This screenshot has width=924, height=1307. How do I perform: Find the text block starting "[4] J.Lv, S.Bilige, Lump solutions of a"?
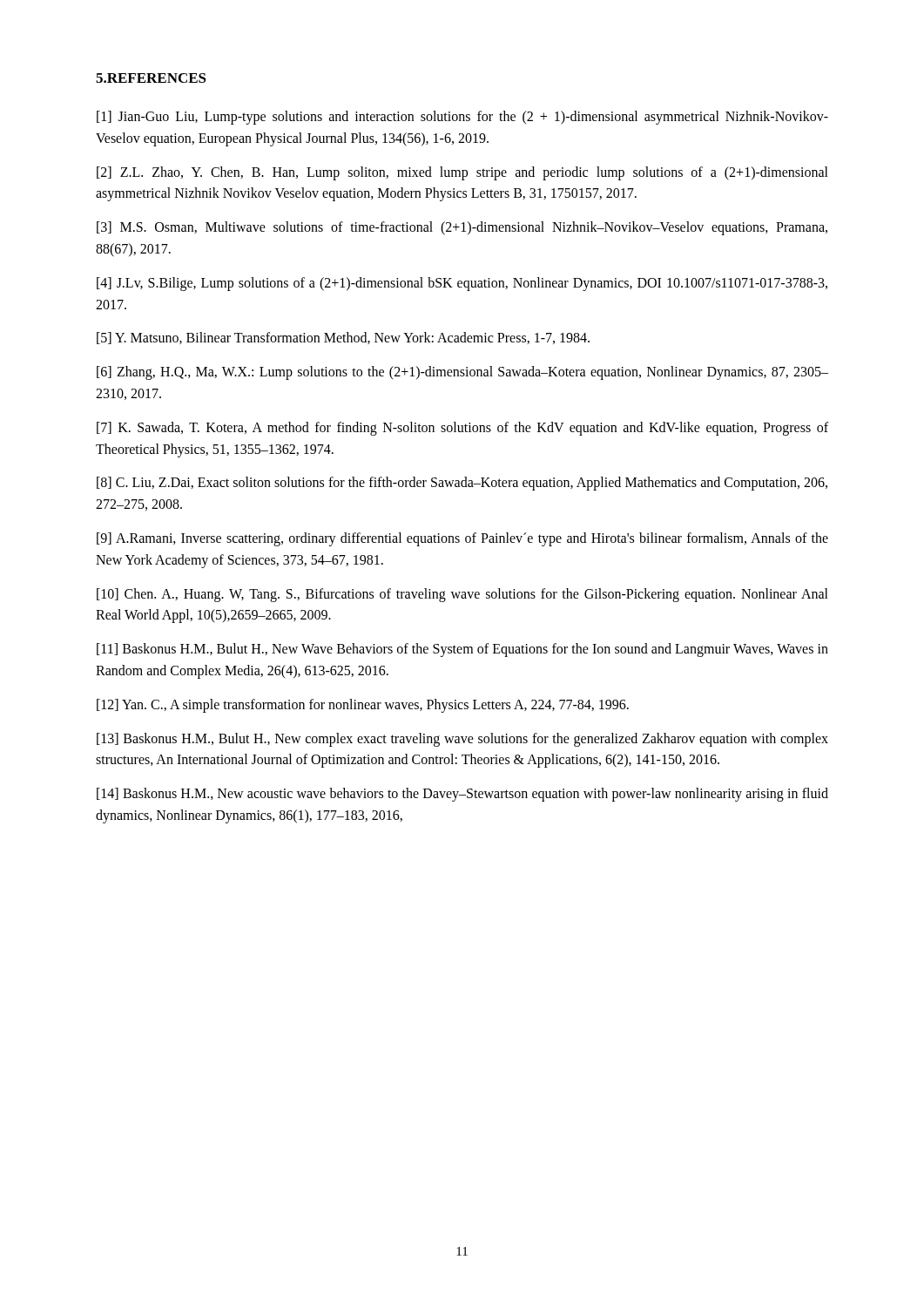point(462,293)
